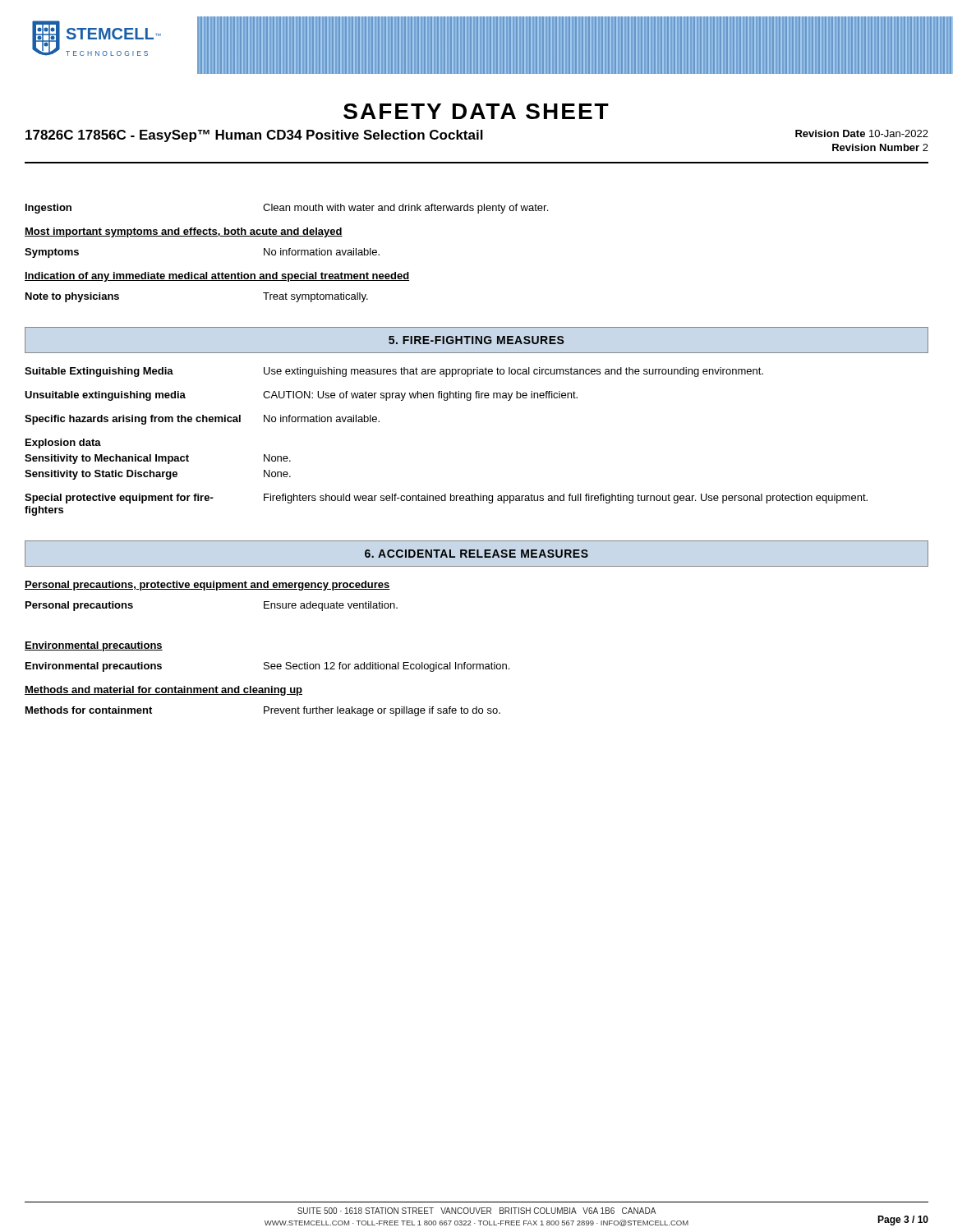Find the text that says "Symptoms No information available."
This screenshot has height=1232, width=953.
tap(55, 253)
